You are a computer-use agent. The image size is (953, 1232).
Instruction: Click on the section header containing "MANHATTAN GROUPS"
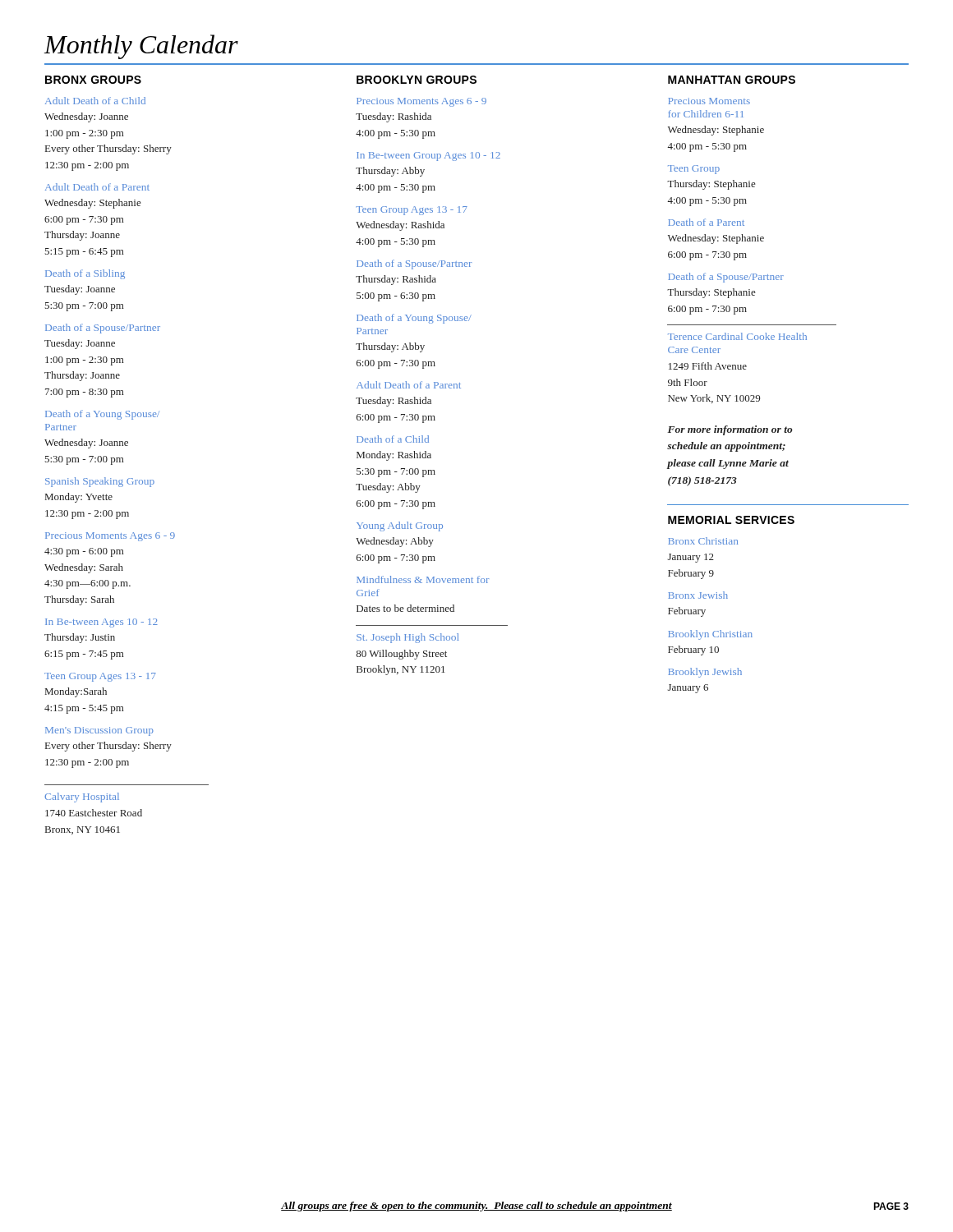point(788,80)
